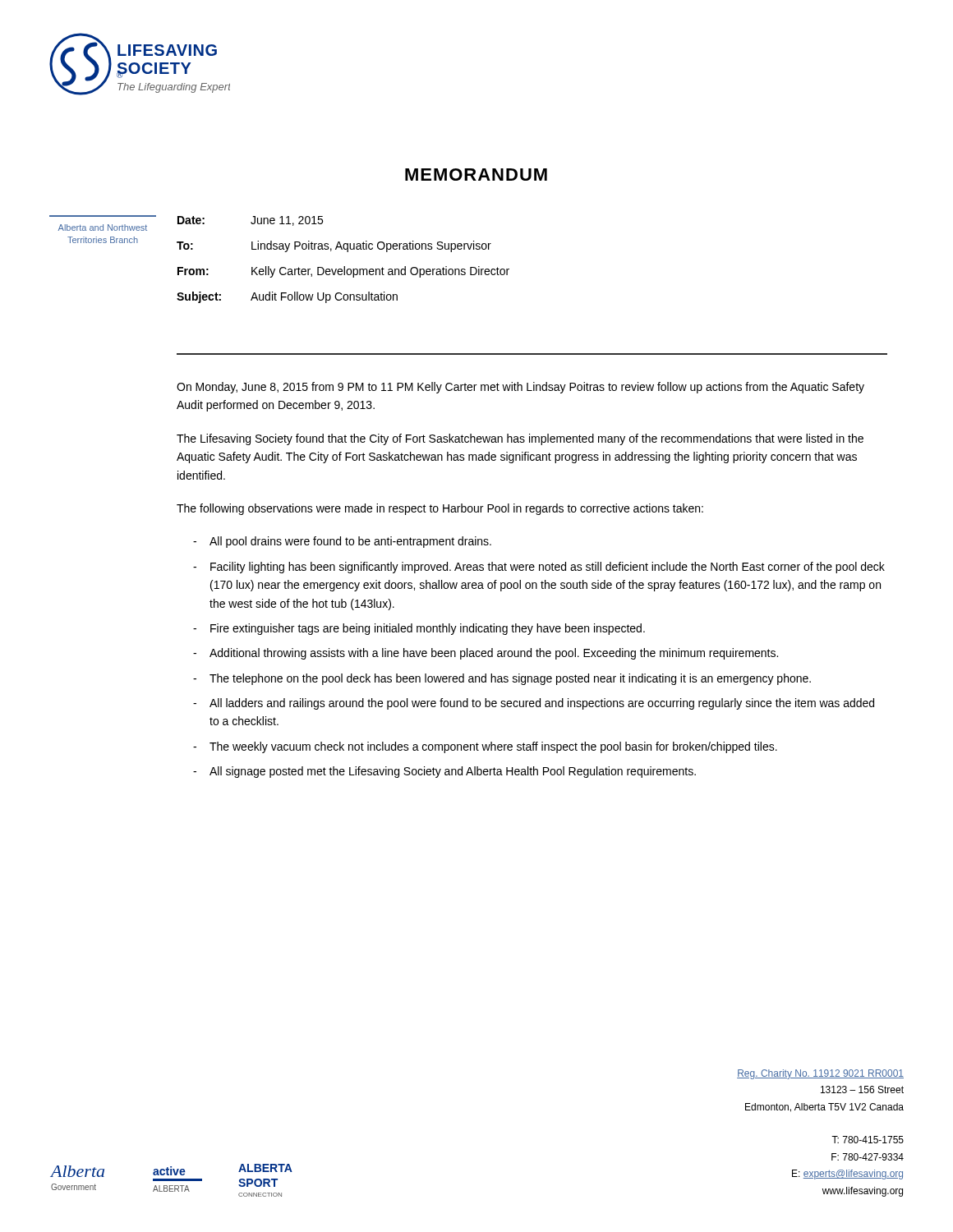Click the passage that begins "- All pool drains"
Screen dimensions: 1232x953
tap(342, 542)
